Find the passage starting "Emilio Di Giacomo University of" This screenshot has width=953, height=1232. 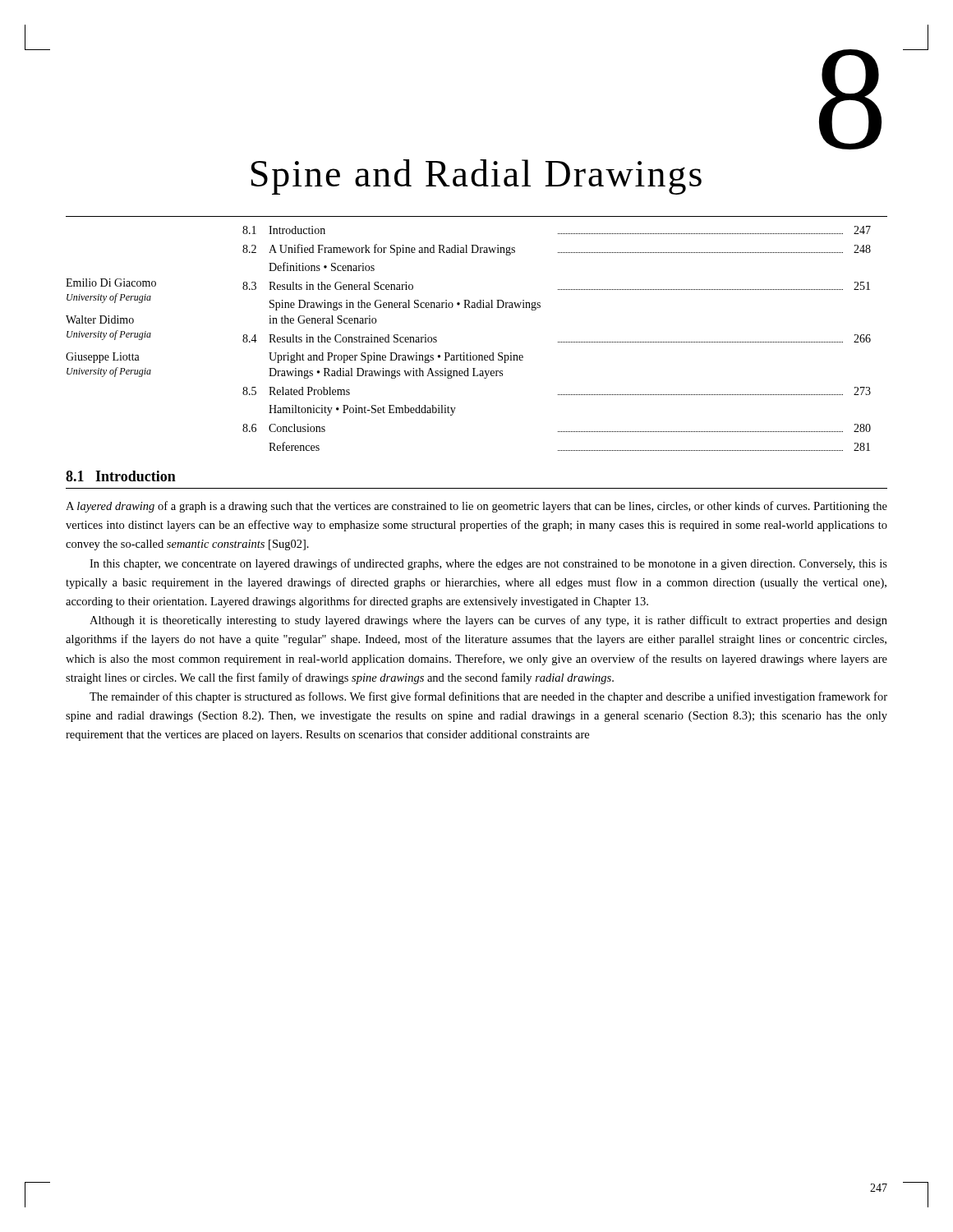pos(146,327)
